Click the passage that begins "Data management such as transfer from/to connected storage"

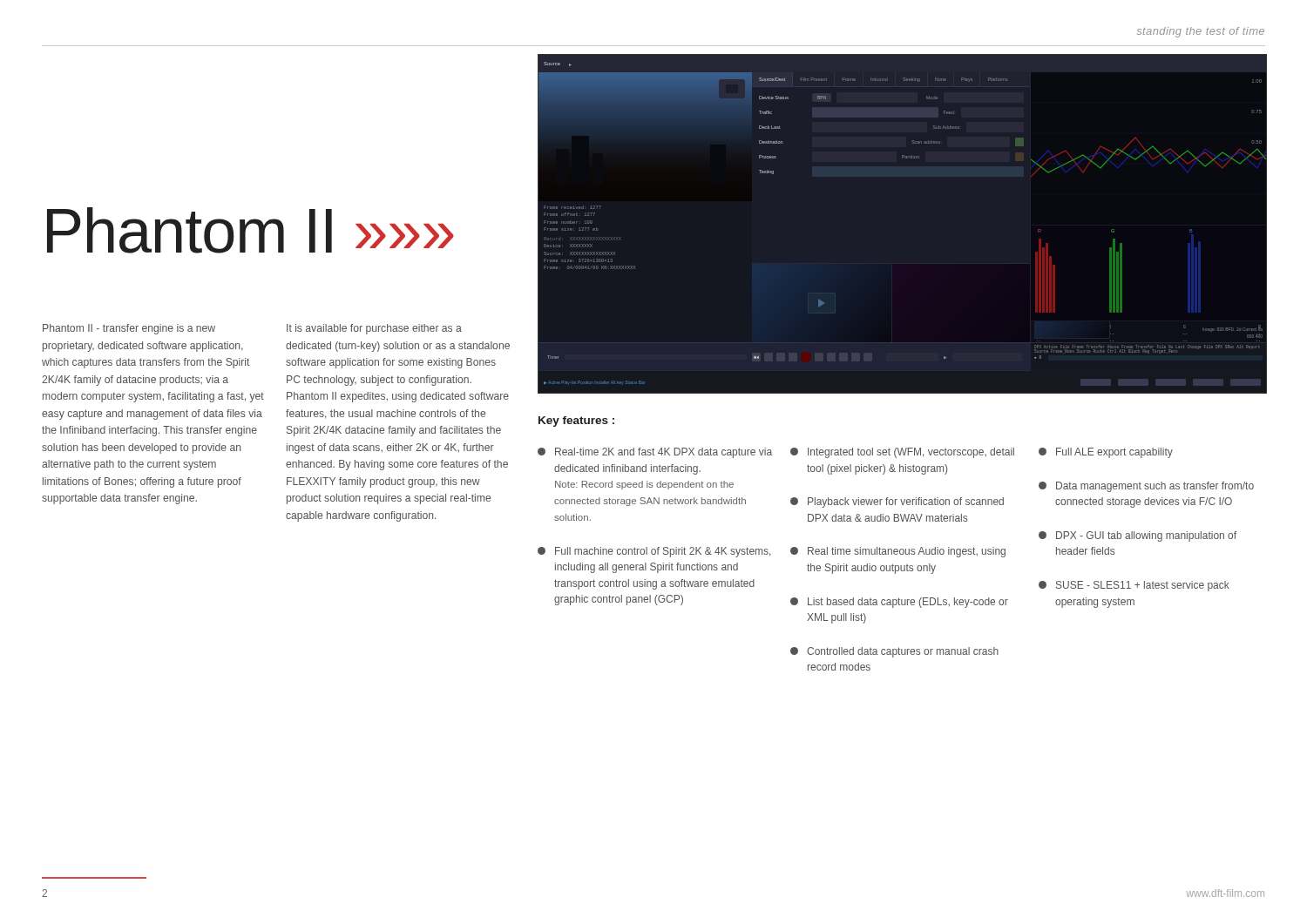[x=1150, y=494]
